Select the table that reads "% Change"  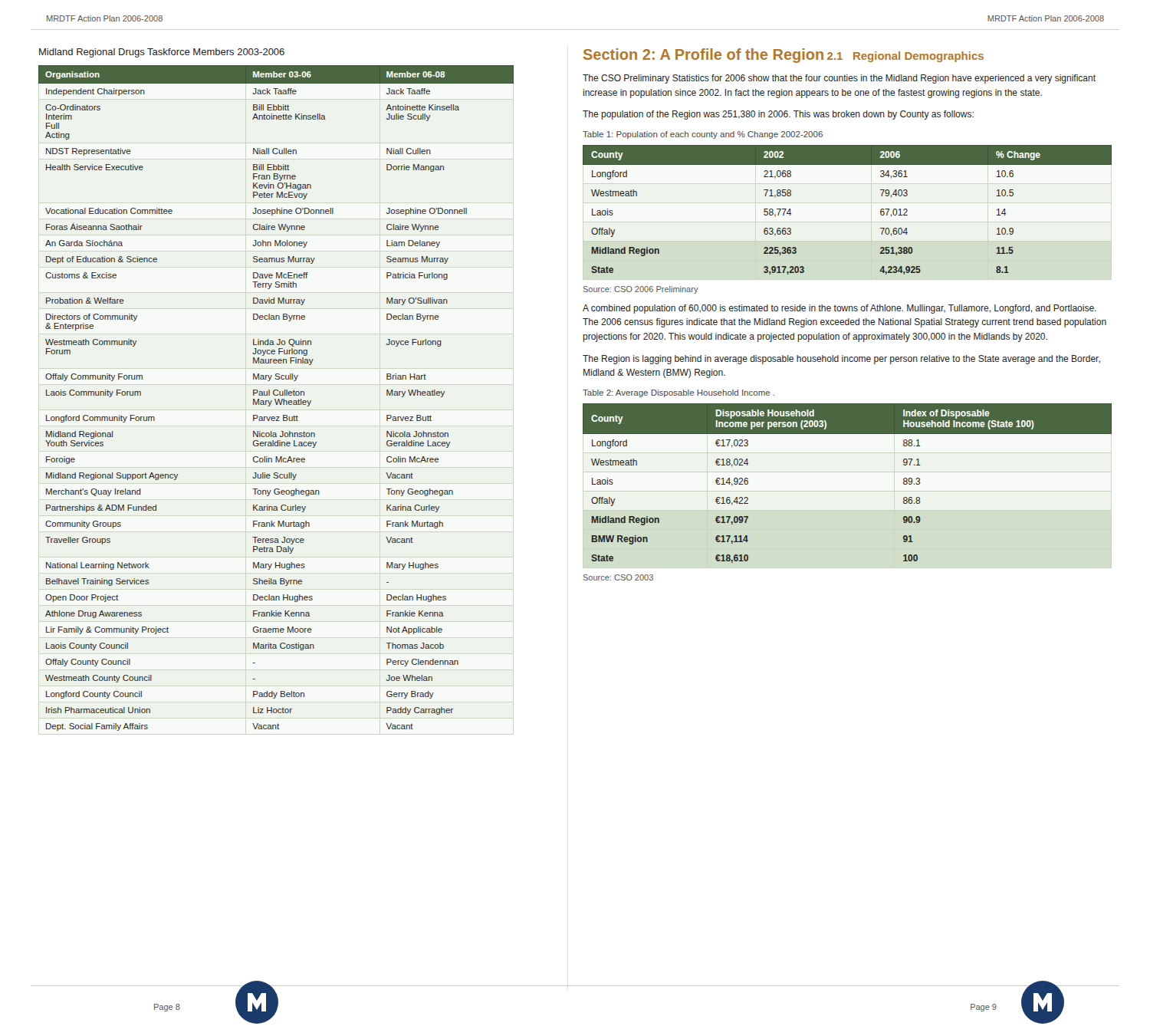(847, 212)
